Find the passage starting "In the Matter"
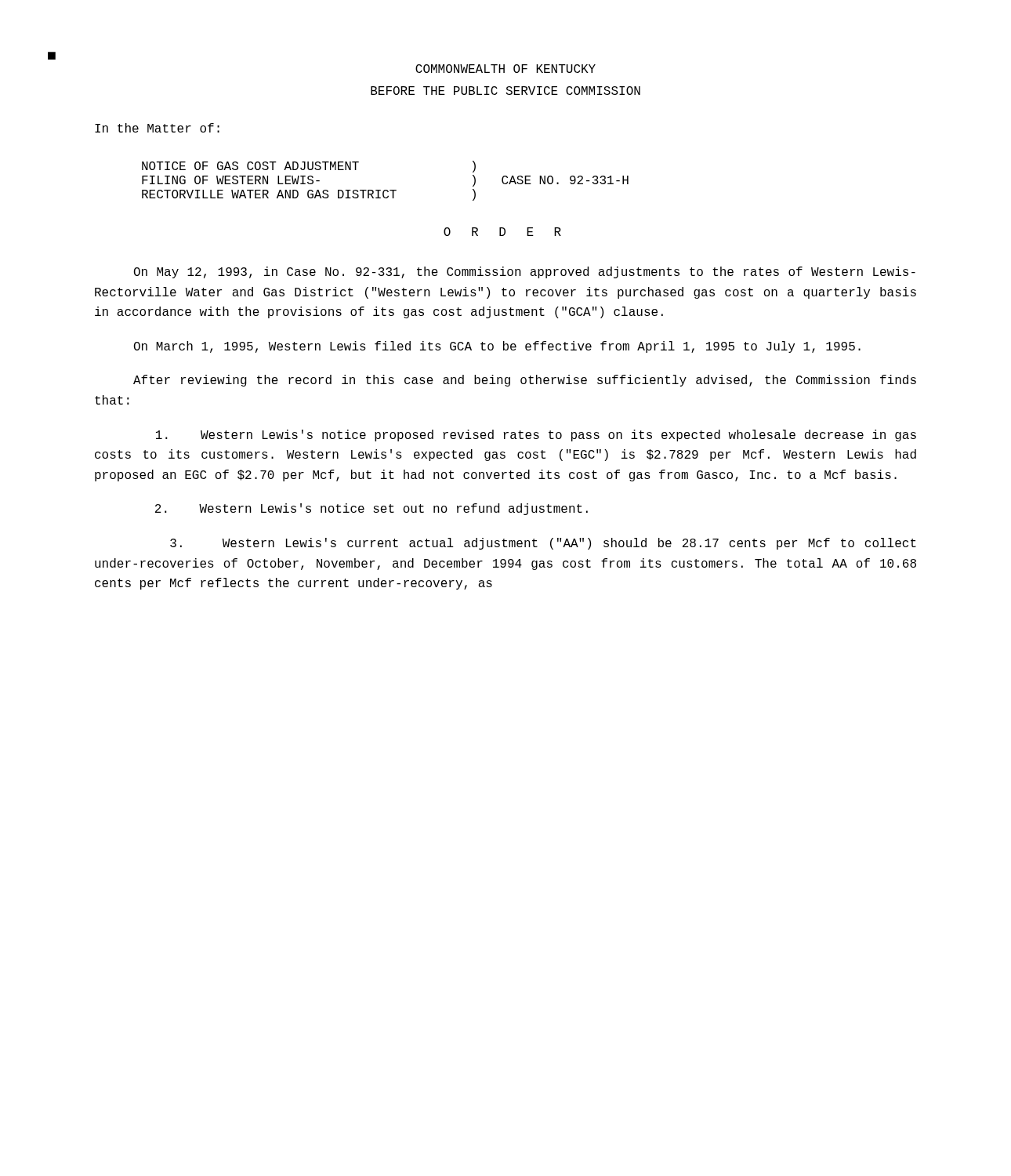1011x1176 pixels. tap(158, 129)
